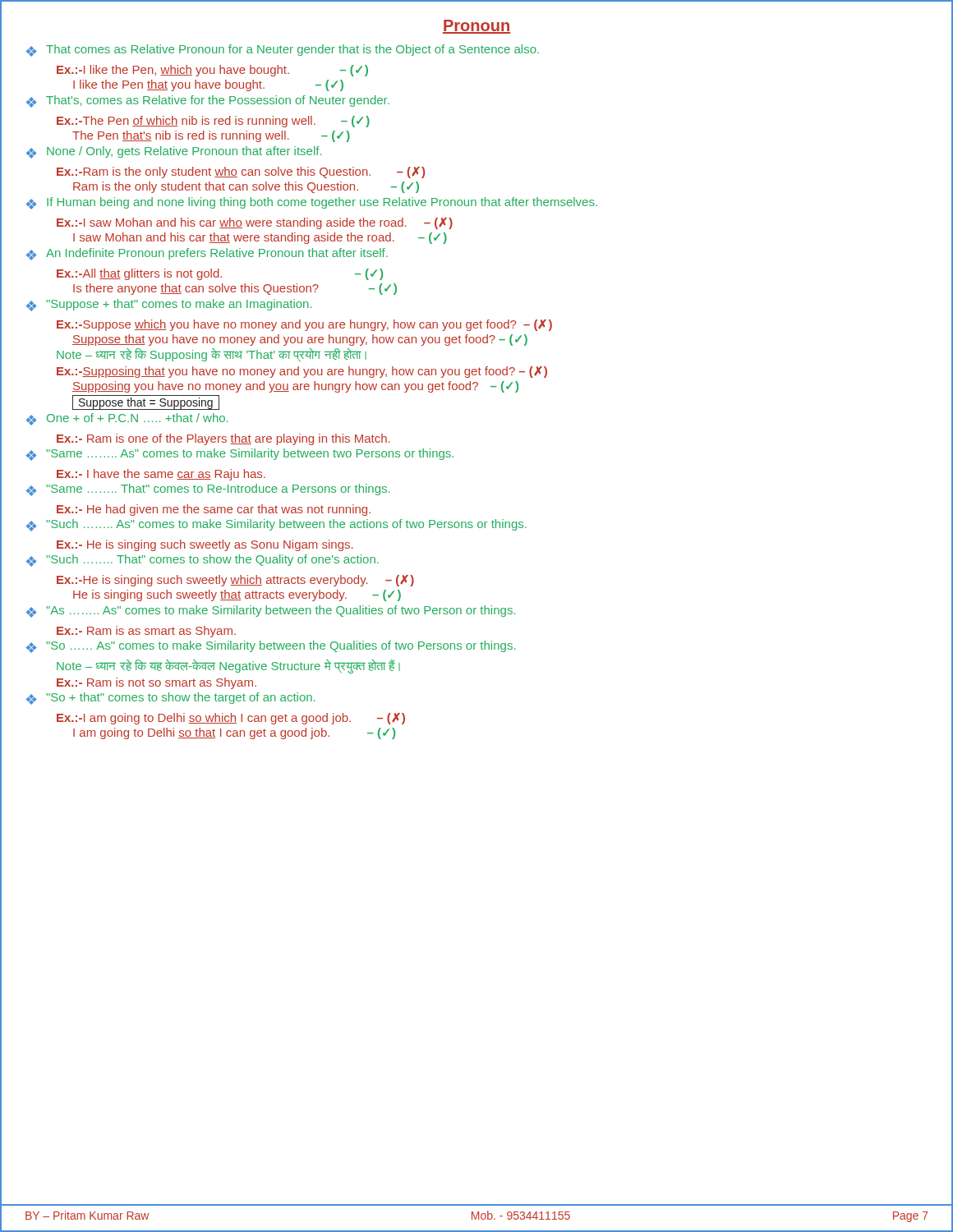This screenshot has width=953, height=1232.
Task: Point to the text starting "❖ None / Only, gets Relative"
Action: (x=174, y=152)
